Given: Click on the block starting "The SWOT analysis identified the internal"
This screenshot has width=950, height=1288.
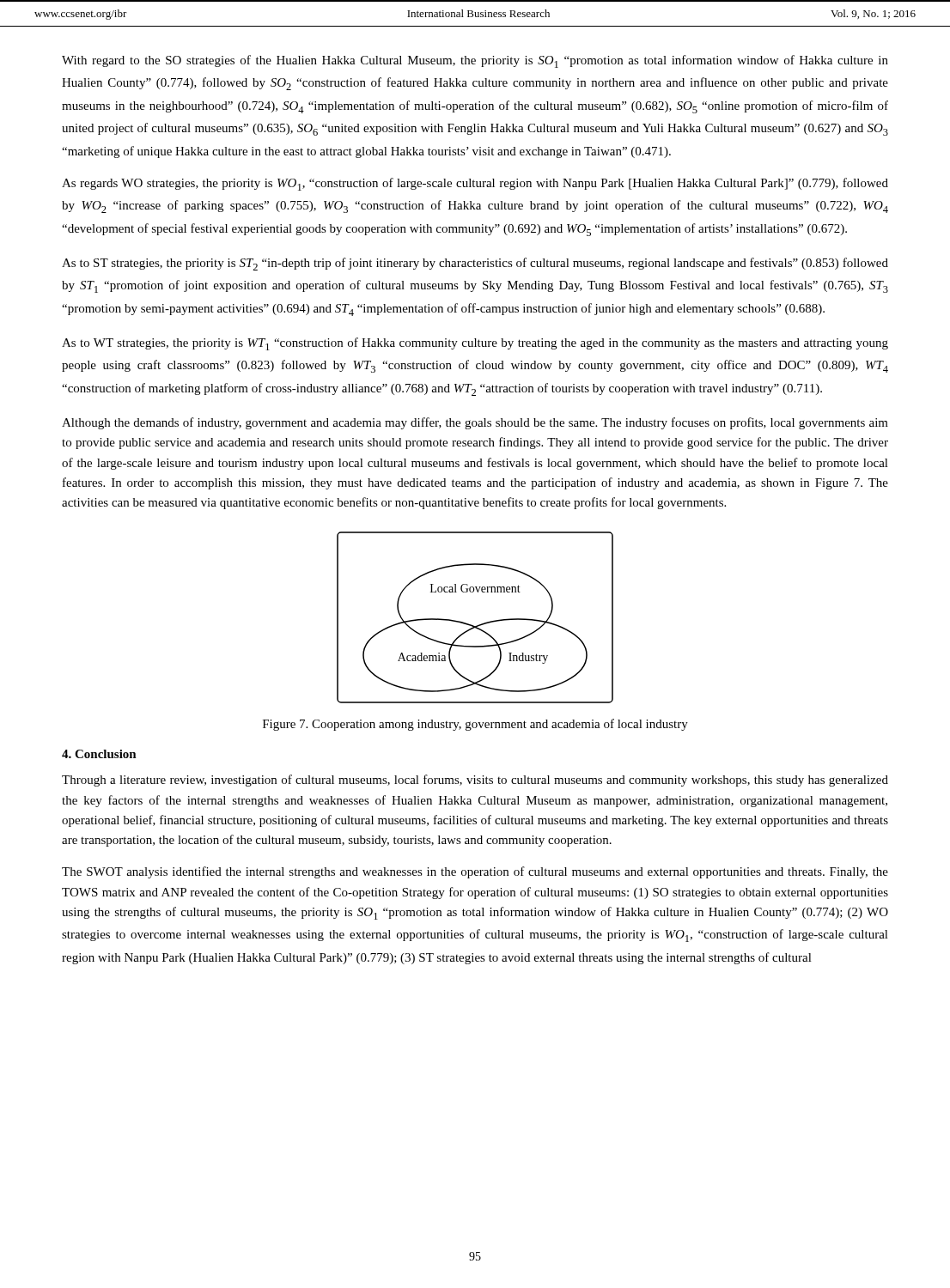Looking at the screenshot, I should click(x=475, y=915).
